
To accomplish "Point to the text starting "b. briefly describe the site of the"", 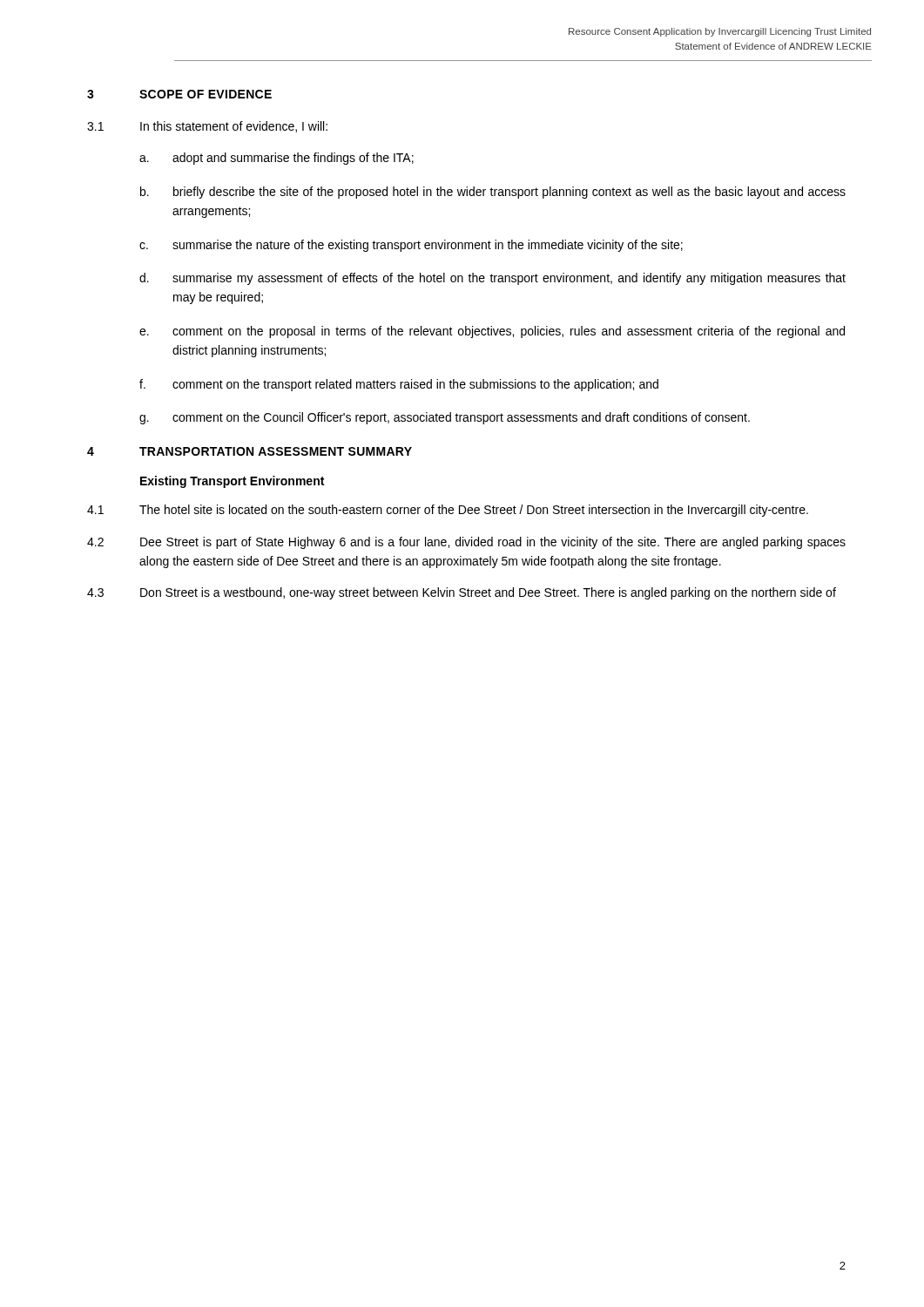I will (492, 201).
